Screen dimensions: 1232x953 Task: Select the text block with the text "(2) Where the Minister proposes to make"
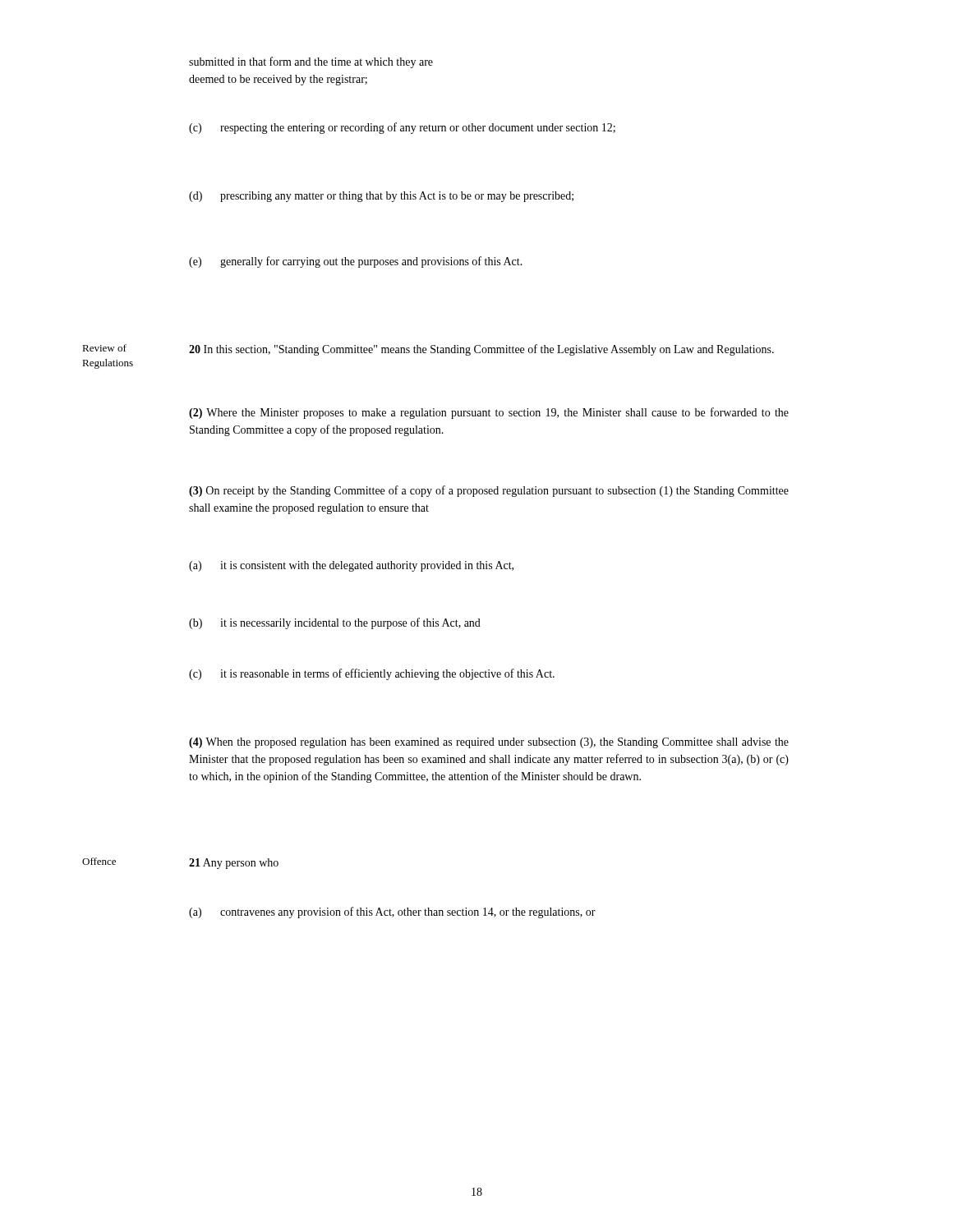[489, 421]
